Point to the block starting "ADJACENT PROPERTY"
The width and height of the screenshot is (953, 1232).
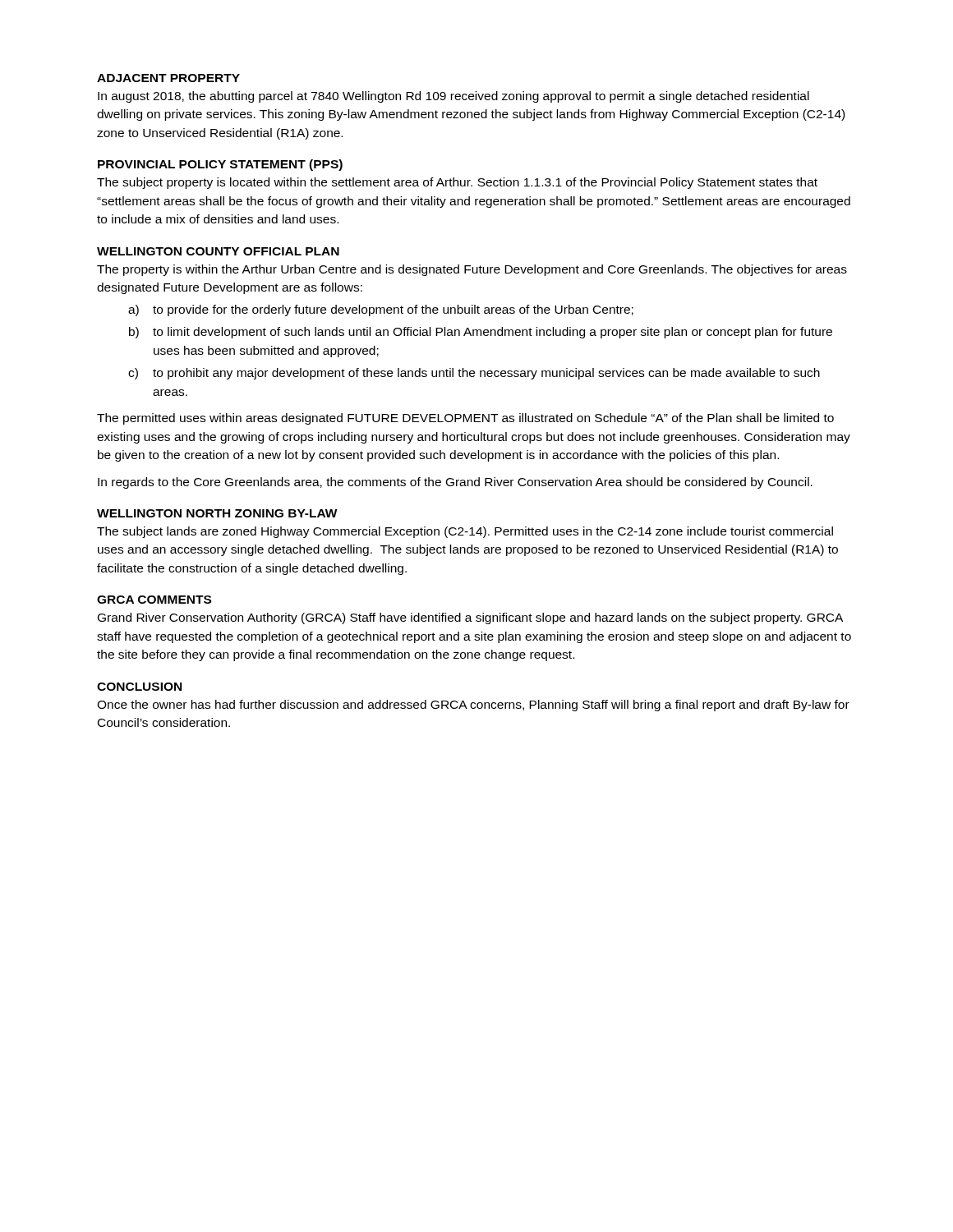pos(168,78)
